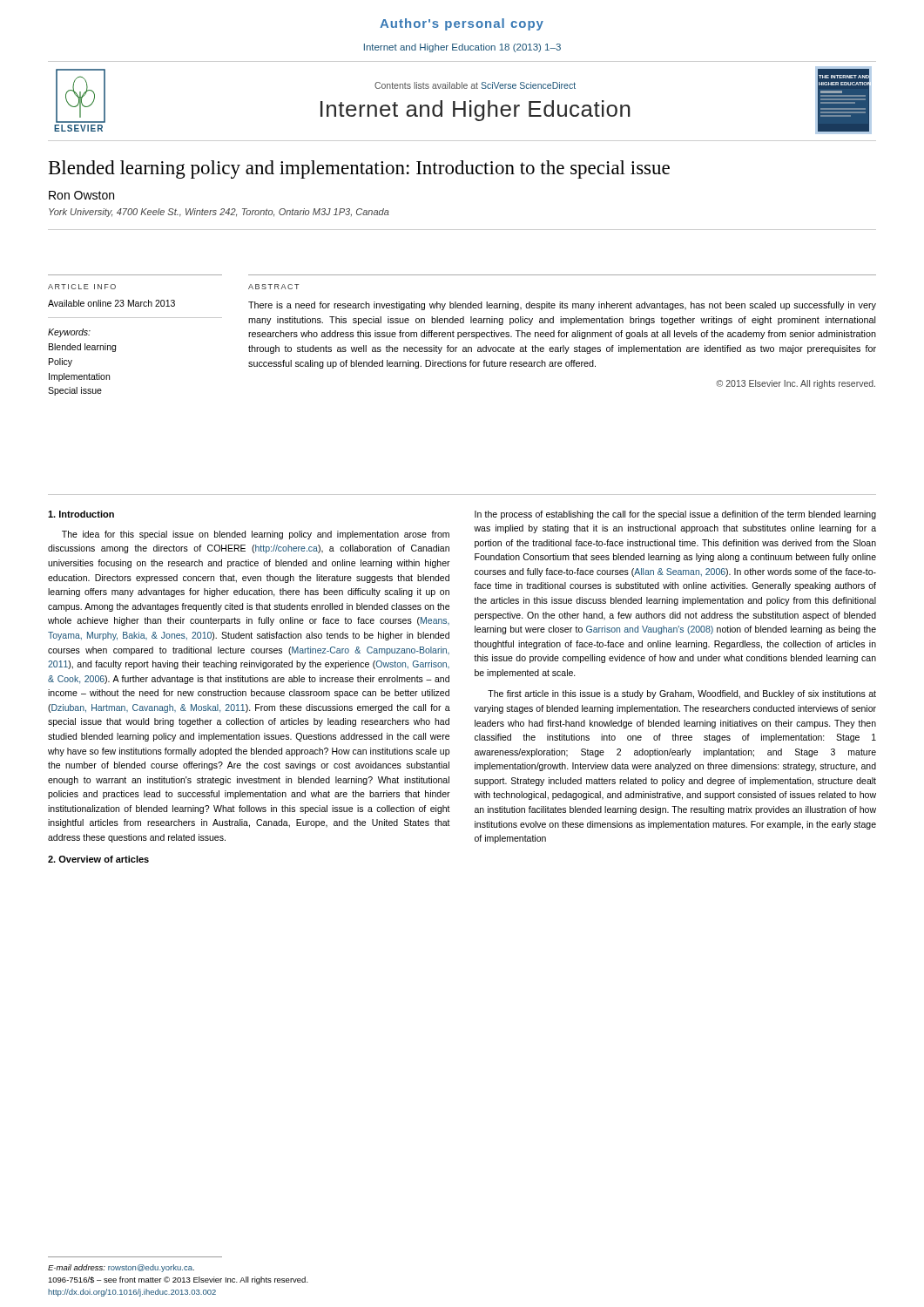Select the title that reads "Internet and Higher Education"
Viewport: 924px width, 1307px height.
point(475,108)
